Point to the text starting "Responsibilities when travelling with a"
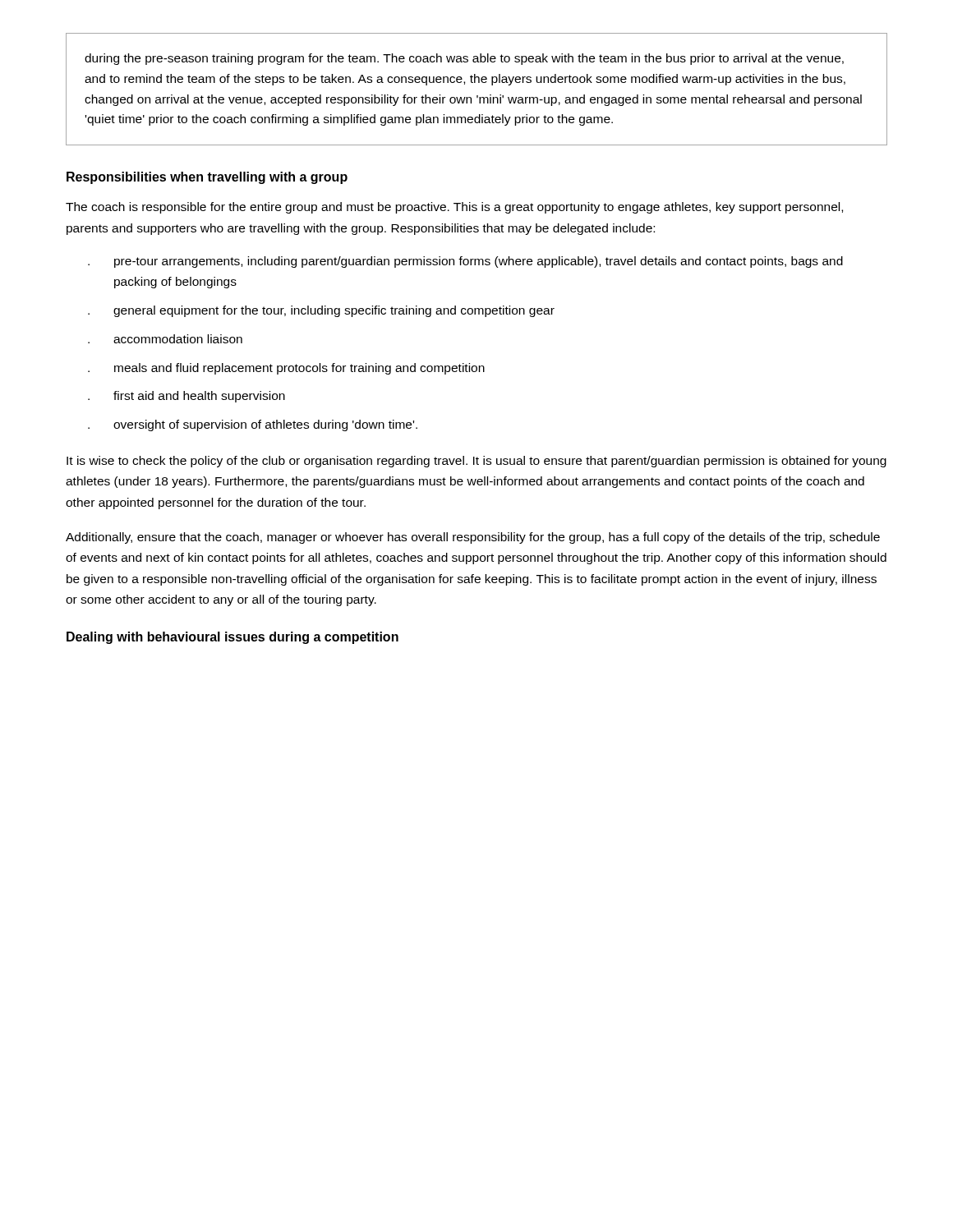The height and width of the screenshot is (1232, 953). coord(207,177)
